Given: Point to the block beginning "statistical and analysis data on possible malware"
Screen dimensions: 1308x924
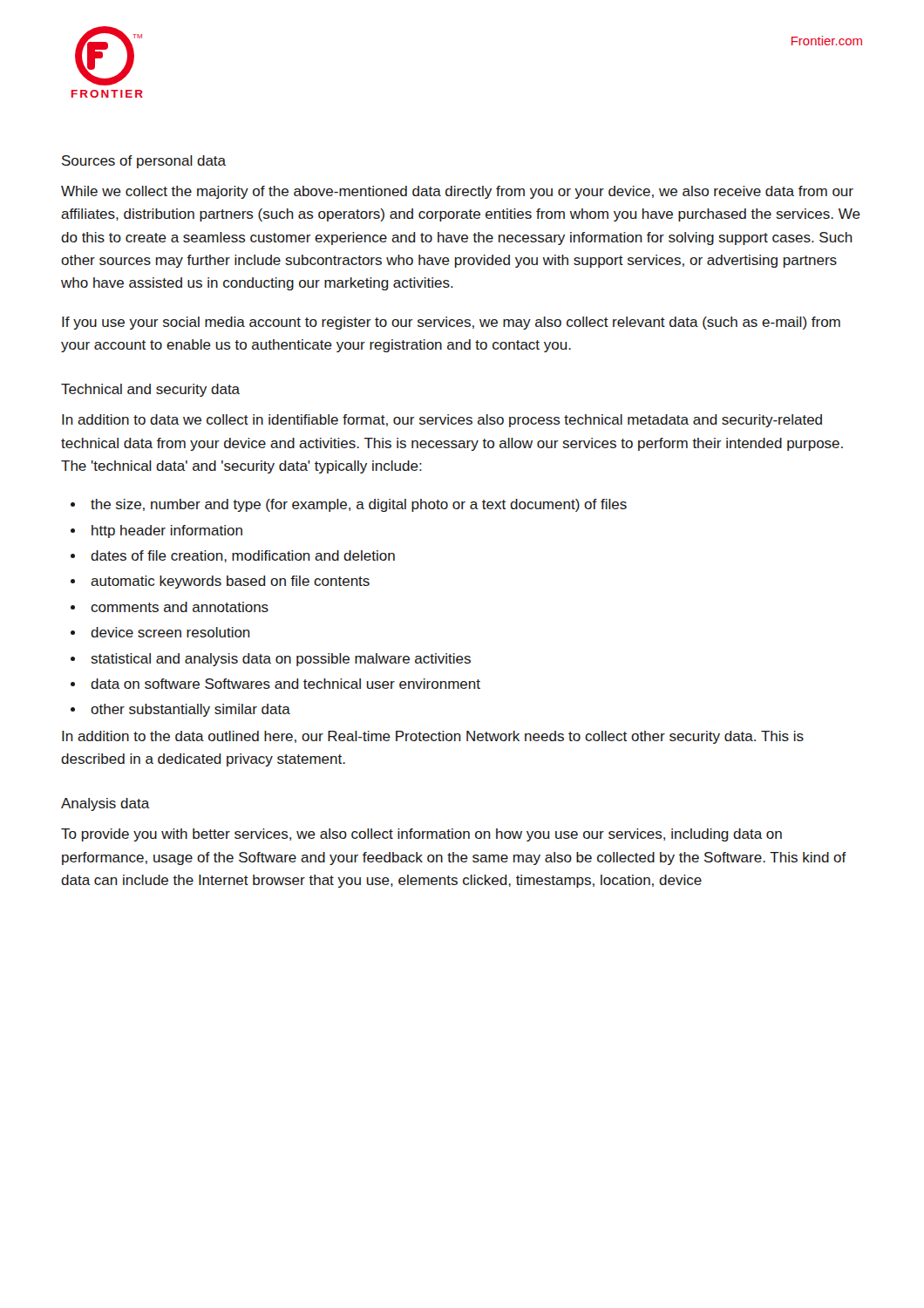Looking at the screenshot, I should pos(462,659).
